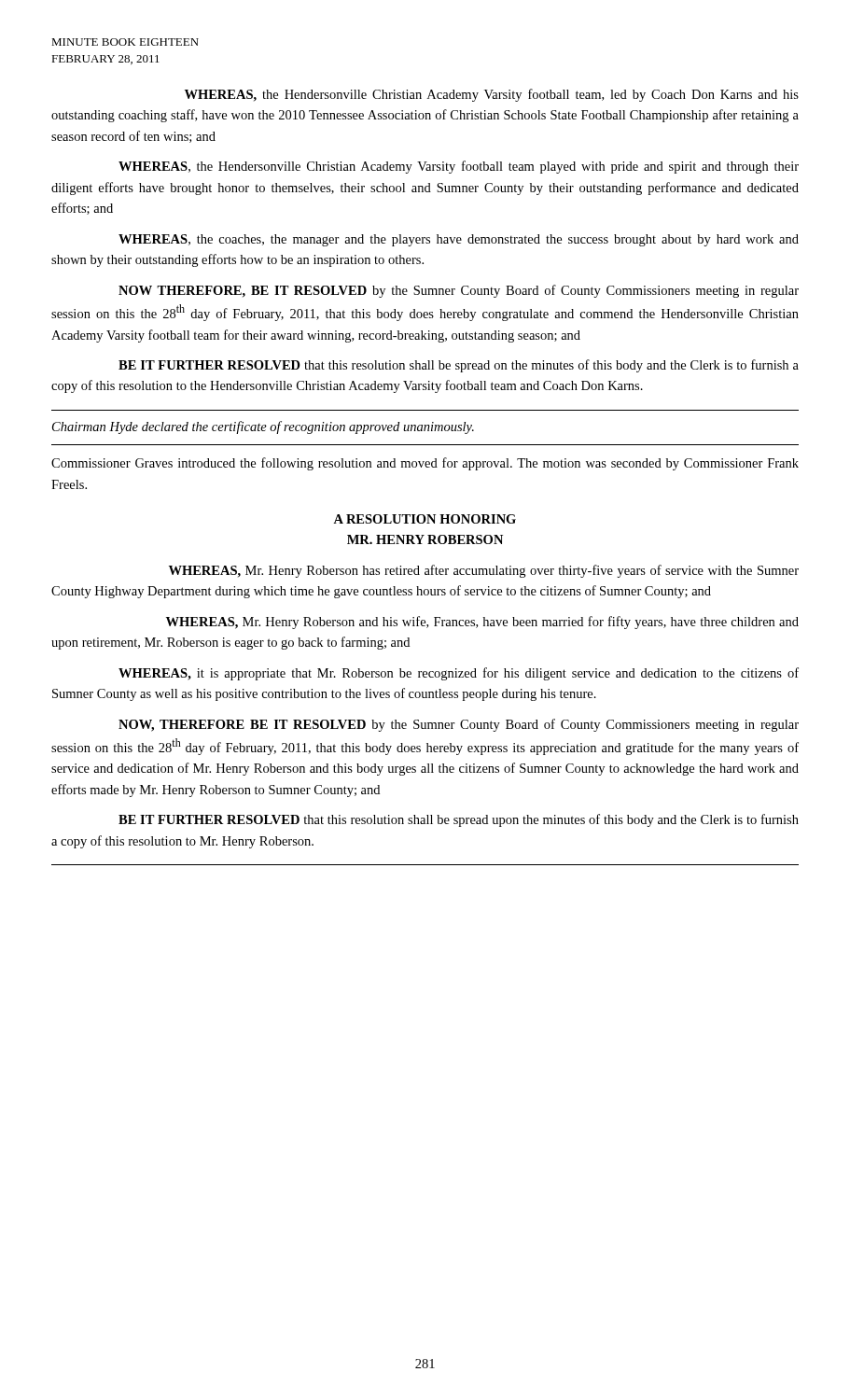The height and width of the screenshot is (1400, 850).
Task: Point to the text starting "Commissioner Graves introduced the following resolution"
Action: pos(425,474)
